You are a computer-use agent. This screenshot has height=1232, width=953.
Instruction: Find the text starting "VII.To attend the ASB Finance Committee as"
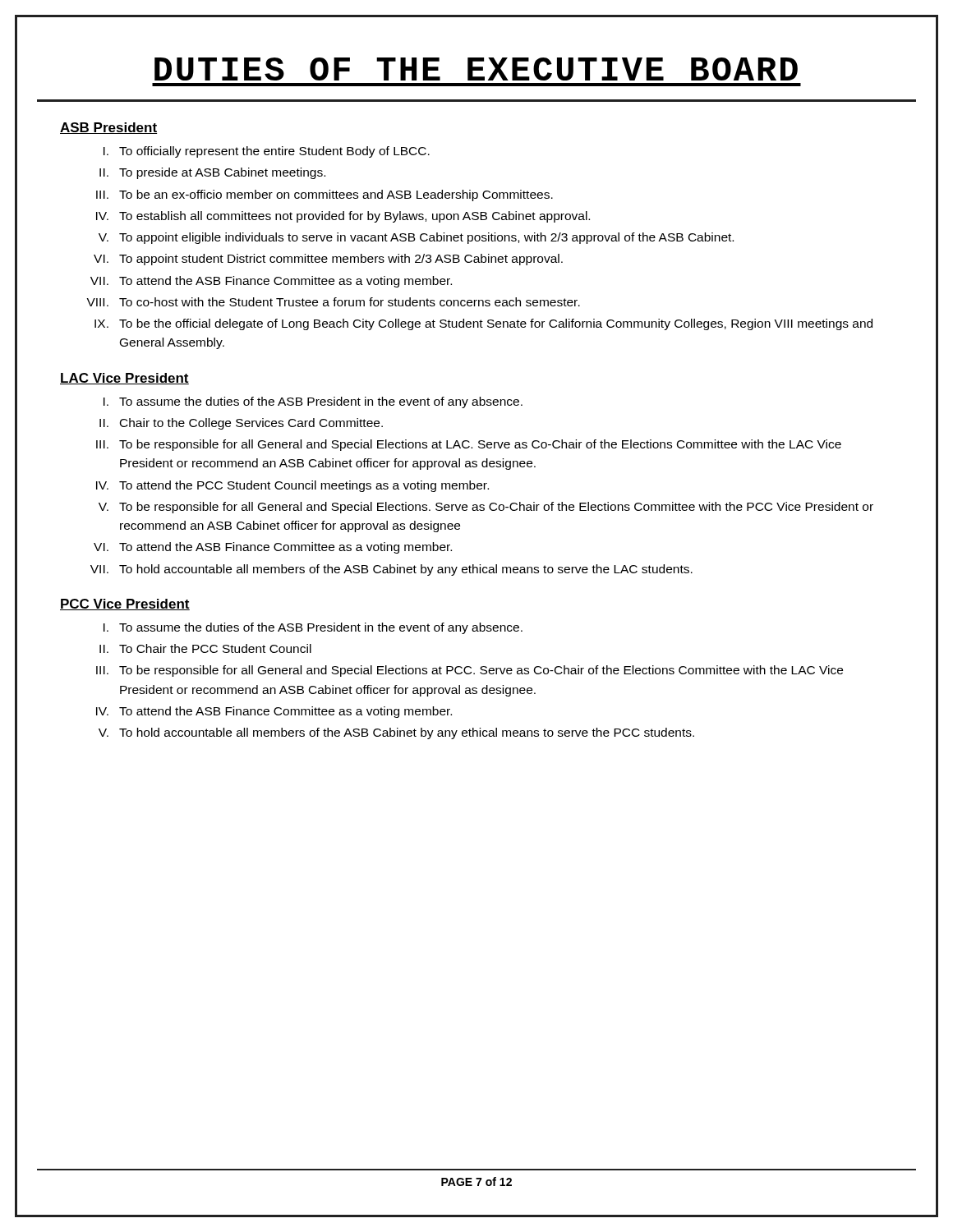click(271, 282)
